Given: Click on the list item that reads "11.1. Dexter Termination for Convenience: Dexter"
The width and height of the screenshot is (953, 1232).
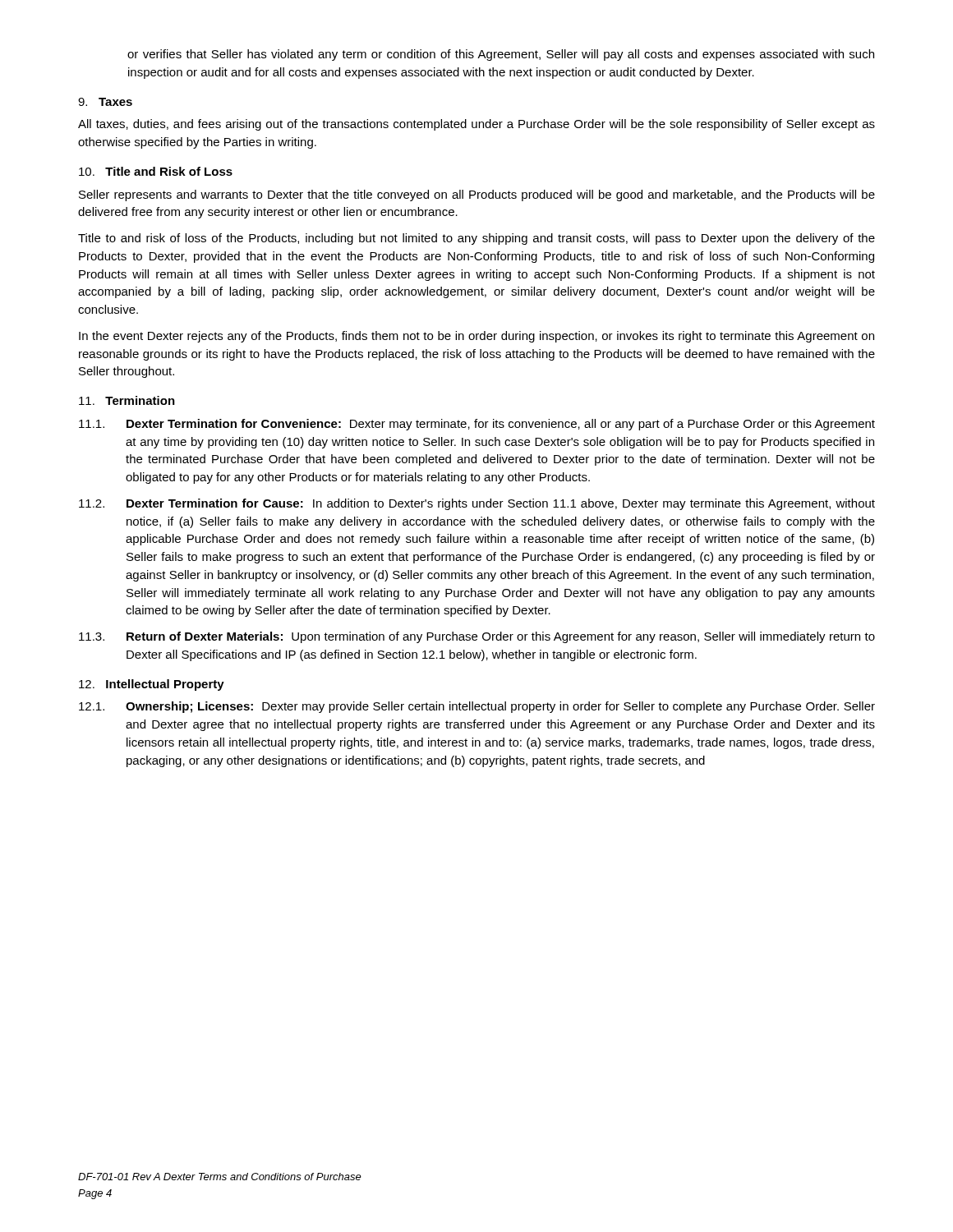Looking at the screenshot, I should pyautogui.click(x=476, y=450).
